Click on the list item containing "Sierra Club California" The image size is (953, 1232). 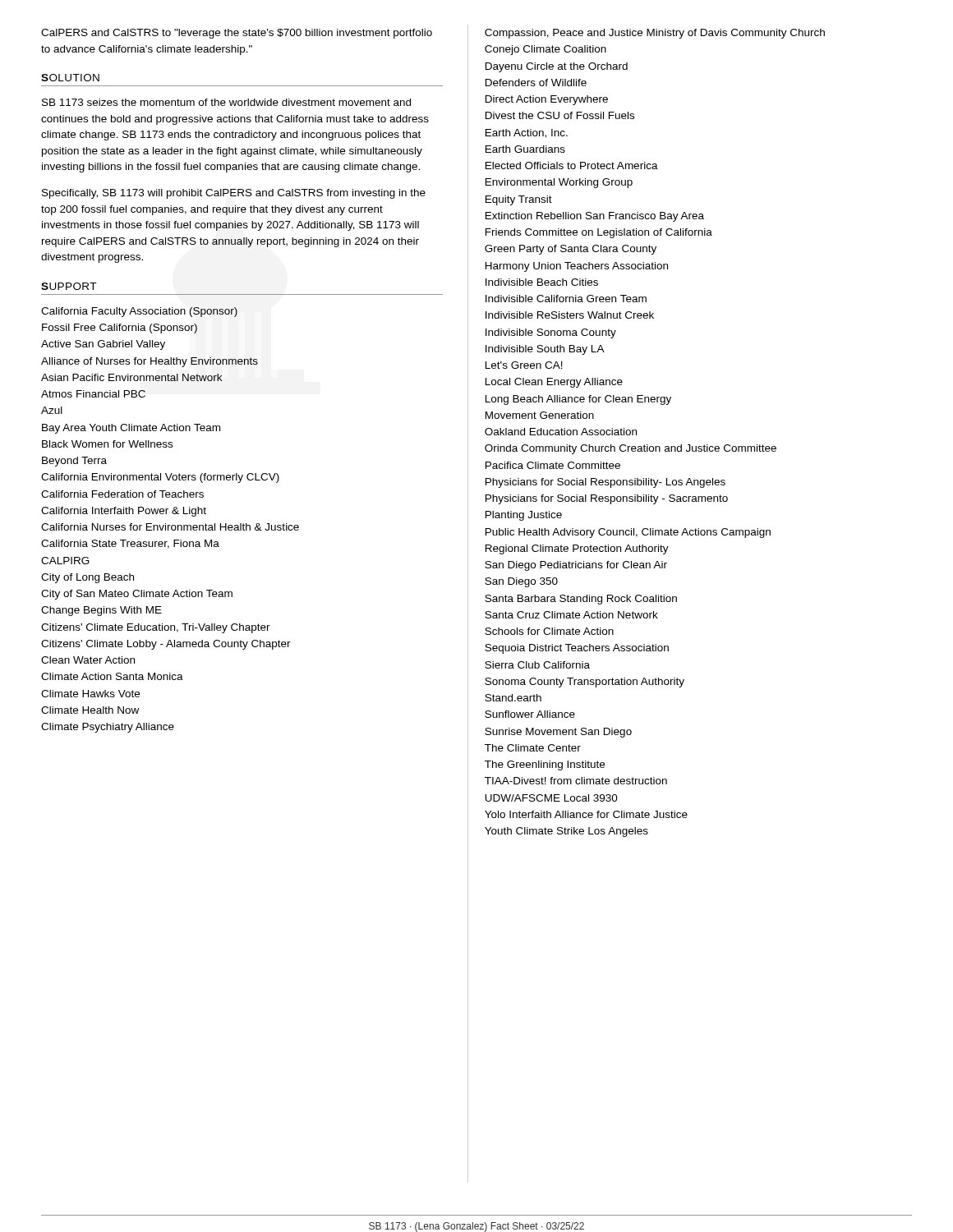tap(537, 664)
